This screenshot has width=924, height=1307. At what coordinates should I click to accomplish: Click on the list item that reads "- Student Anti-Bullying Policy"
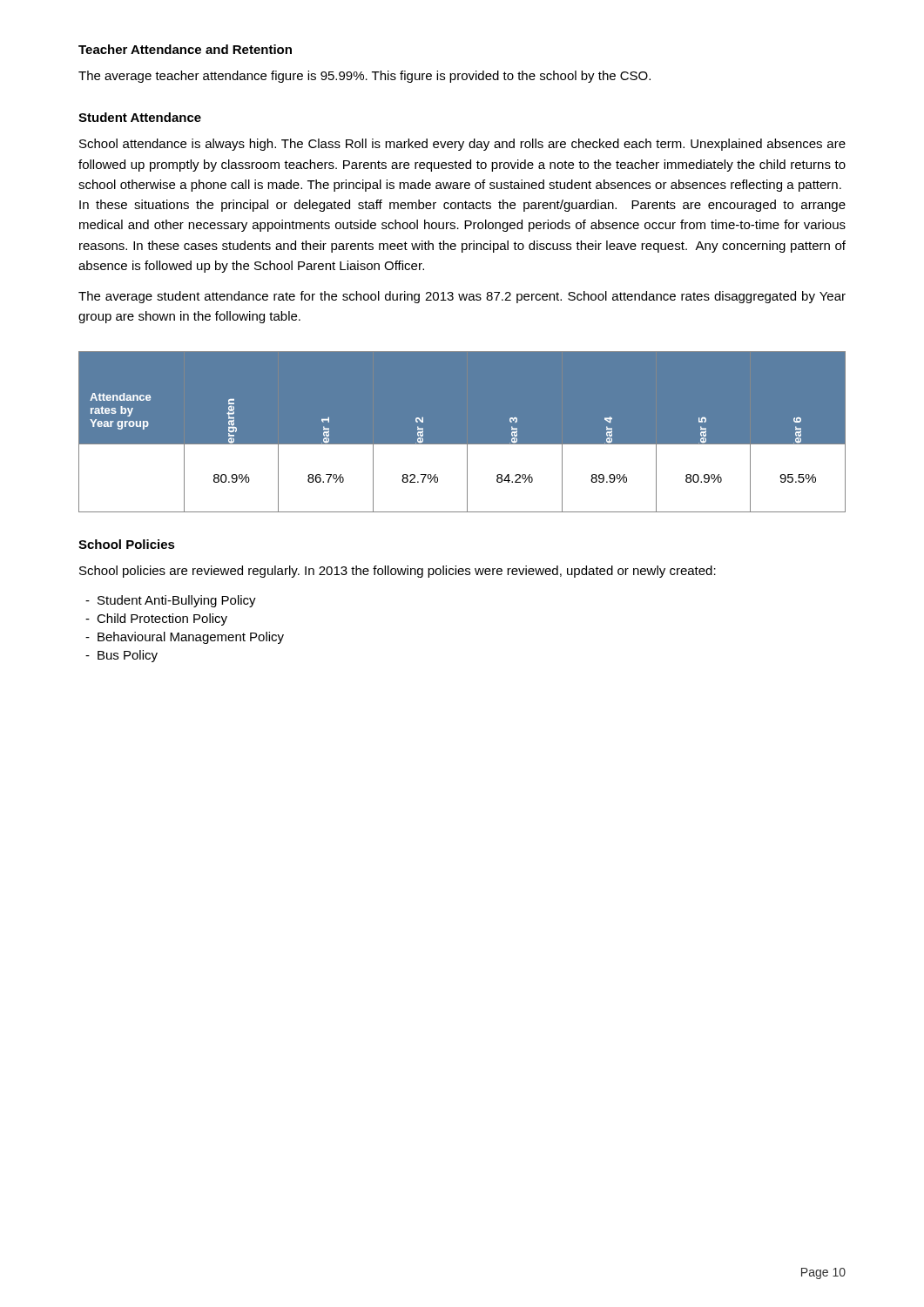click(x=171, y=600)
